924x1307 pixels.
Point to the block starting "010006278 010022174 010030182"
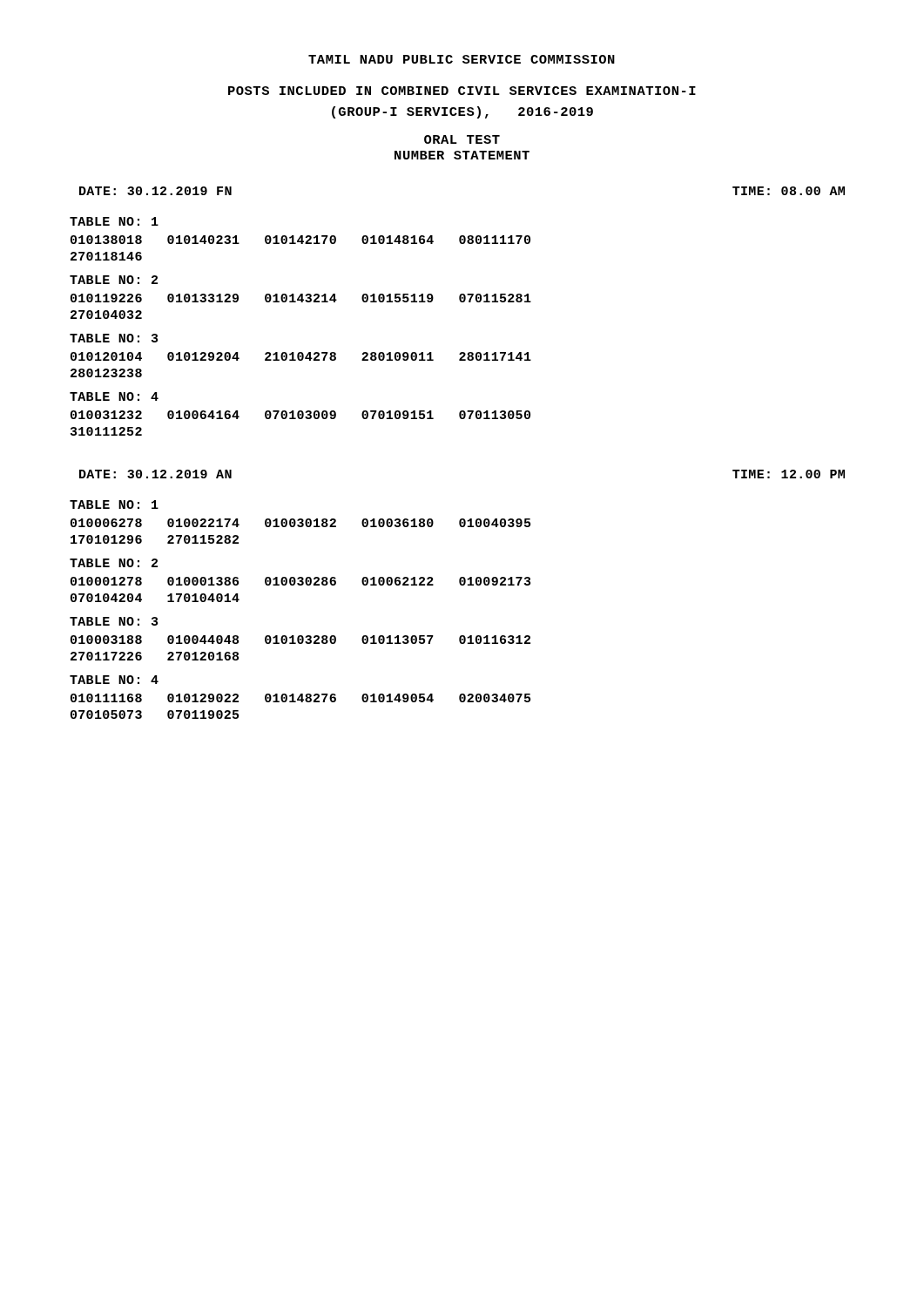301,524
